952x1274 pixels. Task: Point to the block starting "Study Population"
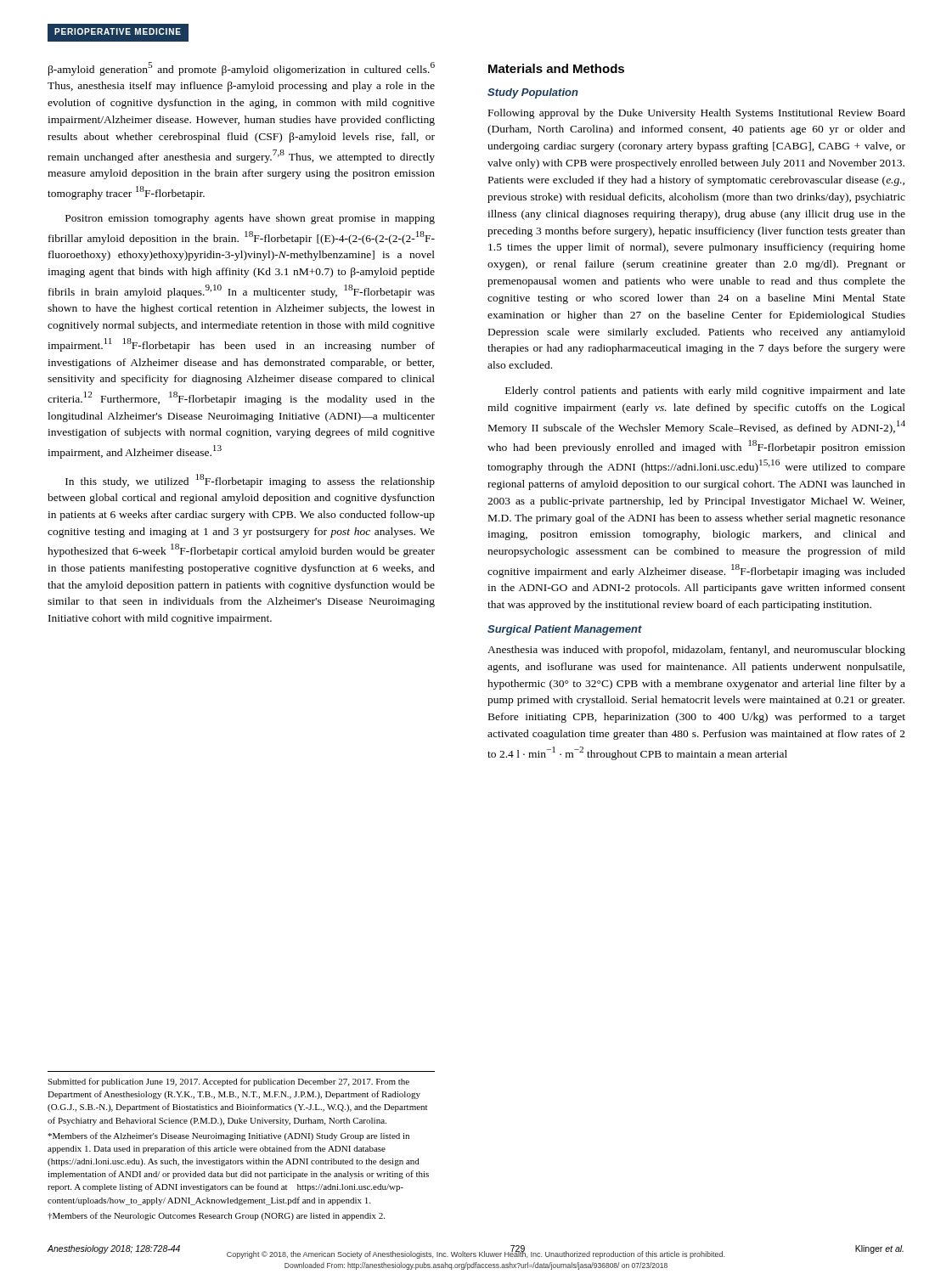tap(533, 92)
